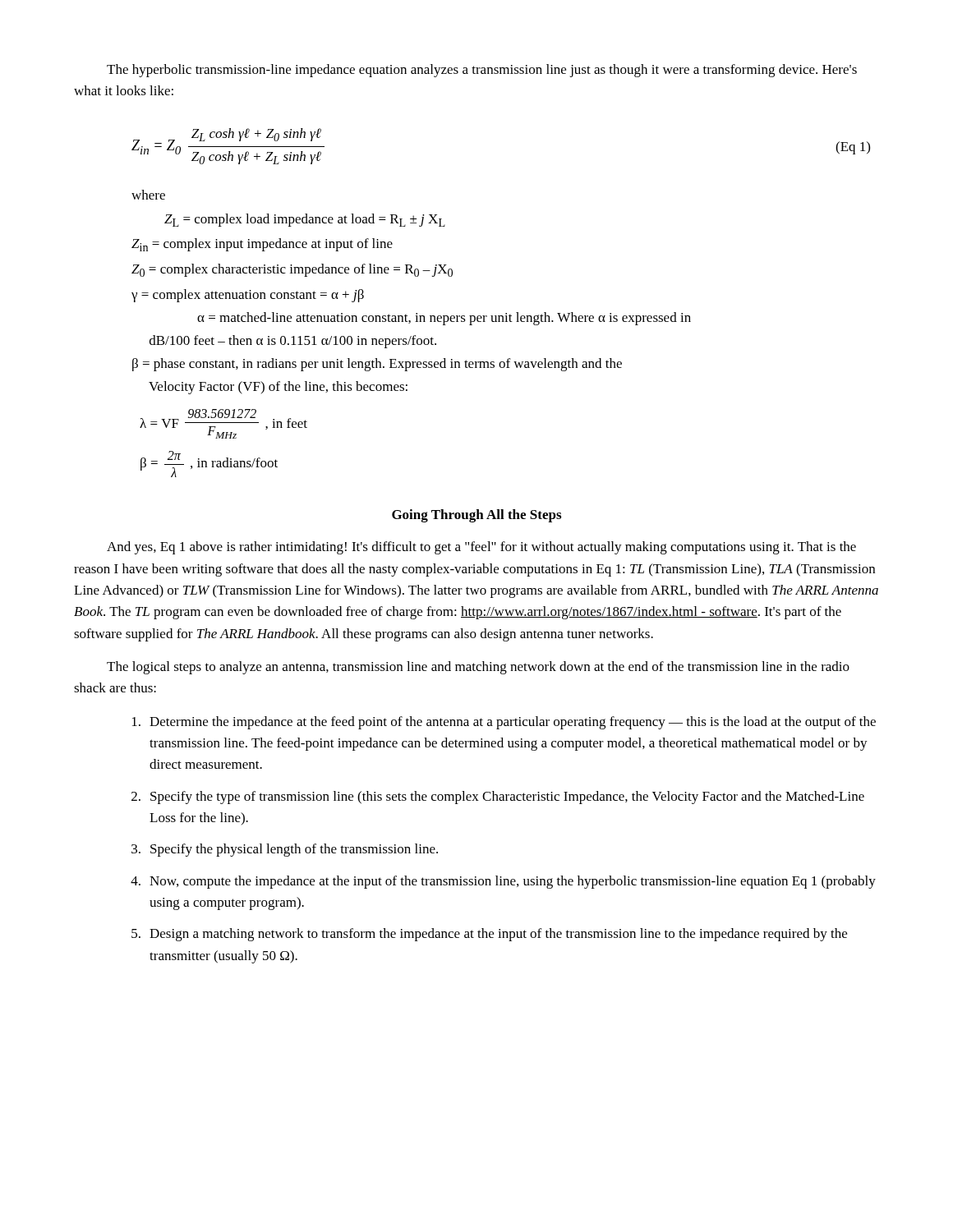Select the text starting "Zin = Z0 ZL cosh γℓ +"
Image resolution: width=953 pixels, height=1232 pixels.
(256, 147)
